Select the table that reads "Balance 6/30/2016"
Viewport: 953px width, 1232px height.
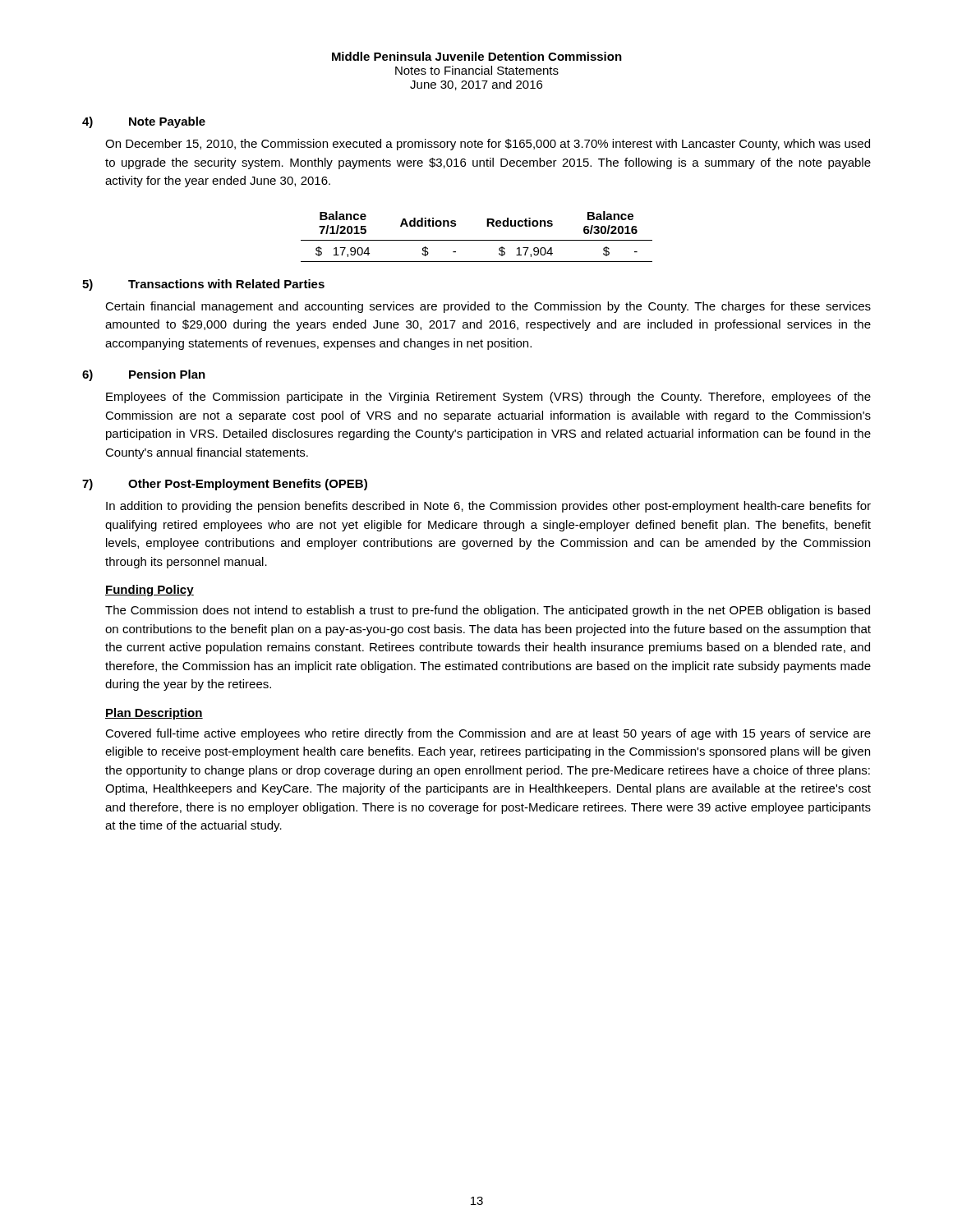click(x=476, y=233)
